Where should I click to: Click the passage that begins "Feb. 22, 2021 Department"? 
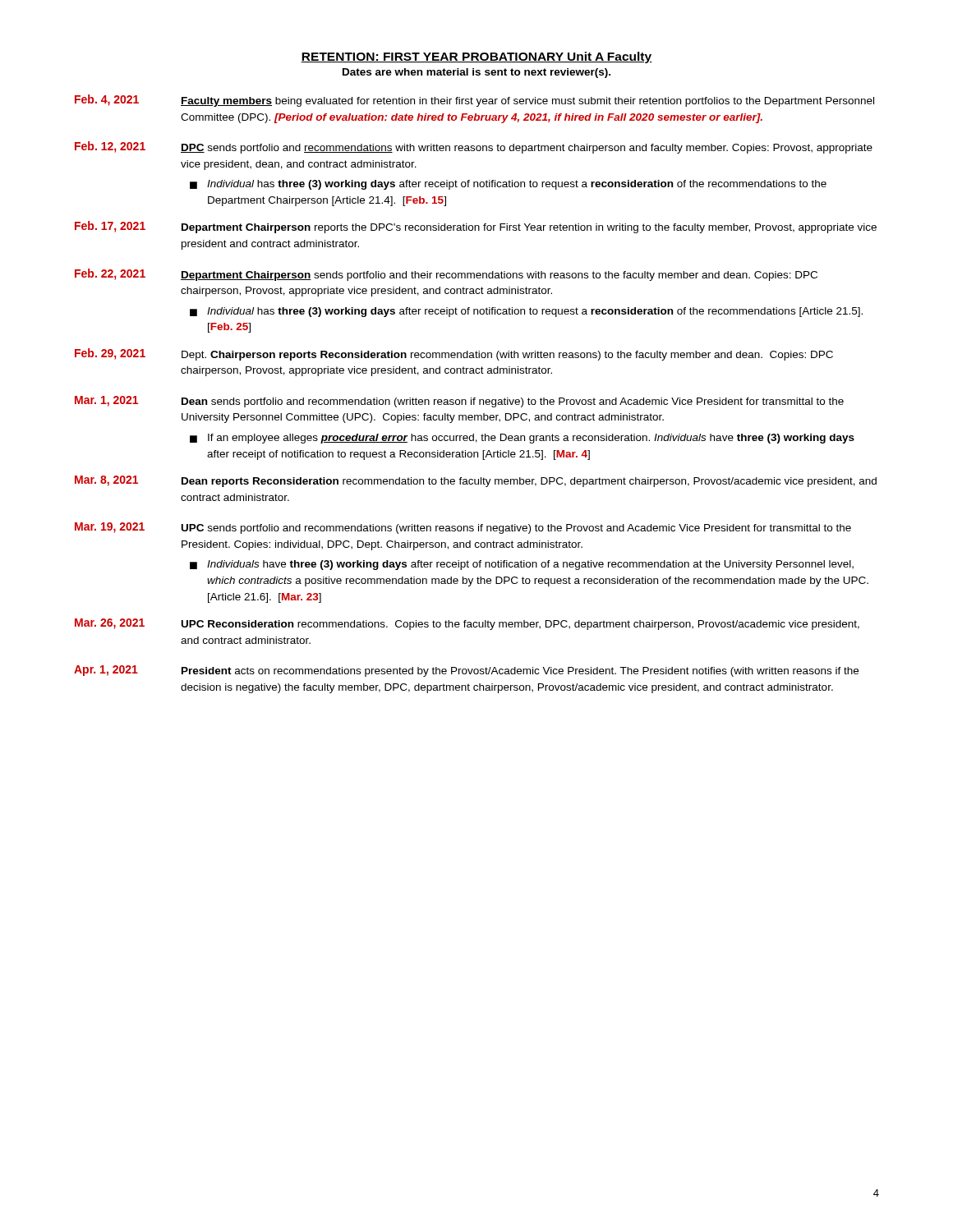click(476, 301)
